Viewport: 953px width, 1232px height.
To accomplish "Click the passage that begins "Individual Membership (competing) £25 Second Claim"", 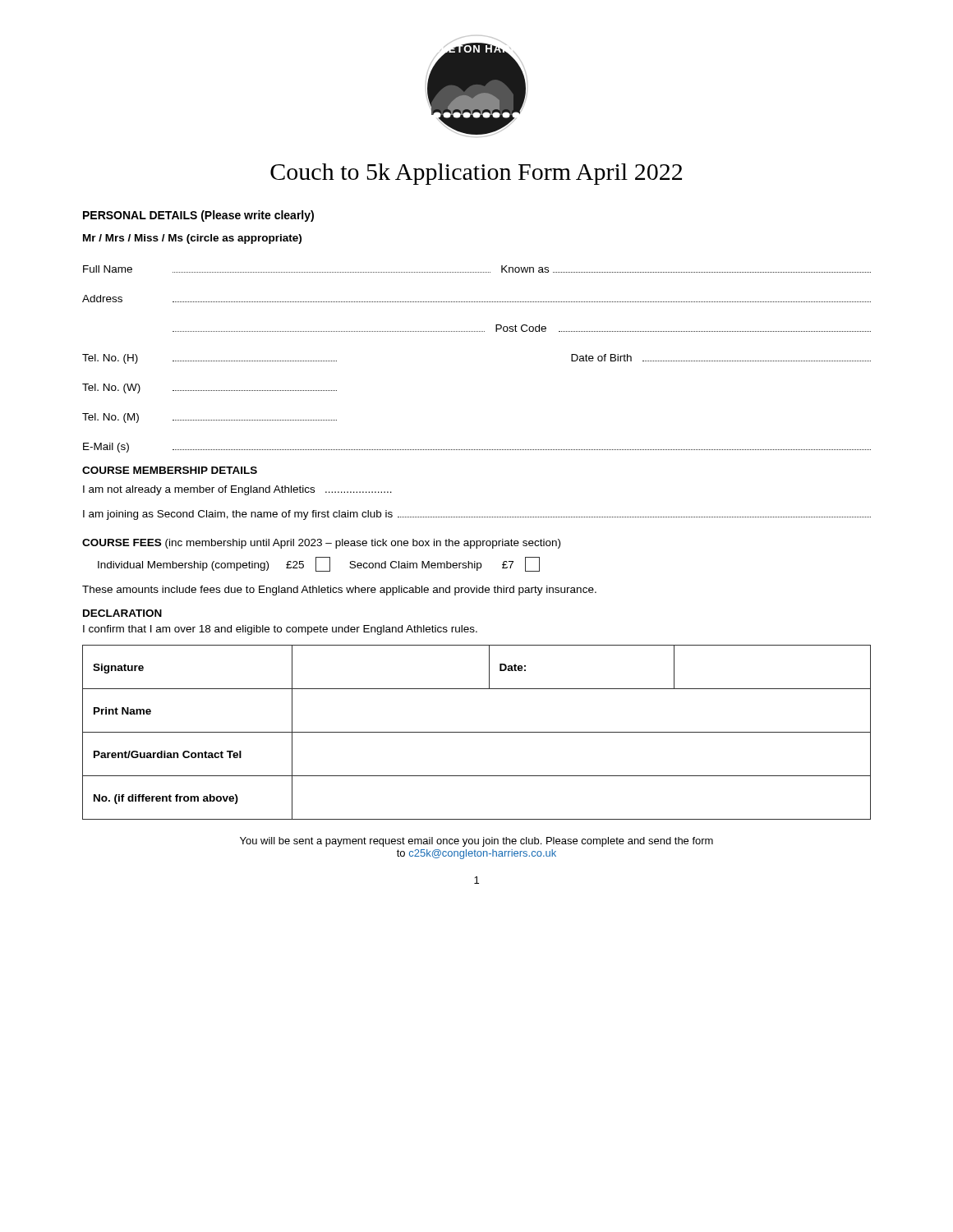I will tap(318, 564).
